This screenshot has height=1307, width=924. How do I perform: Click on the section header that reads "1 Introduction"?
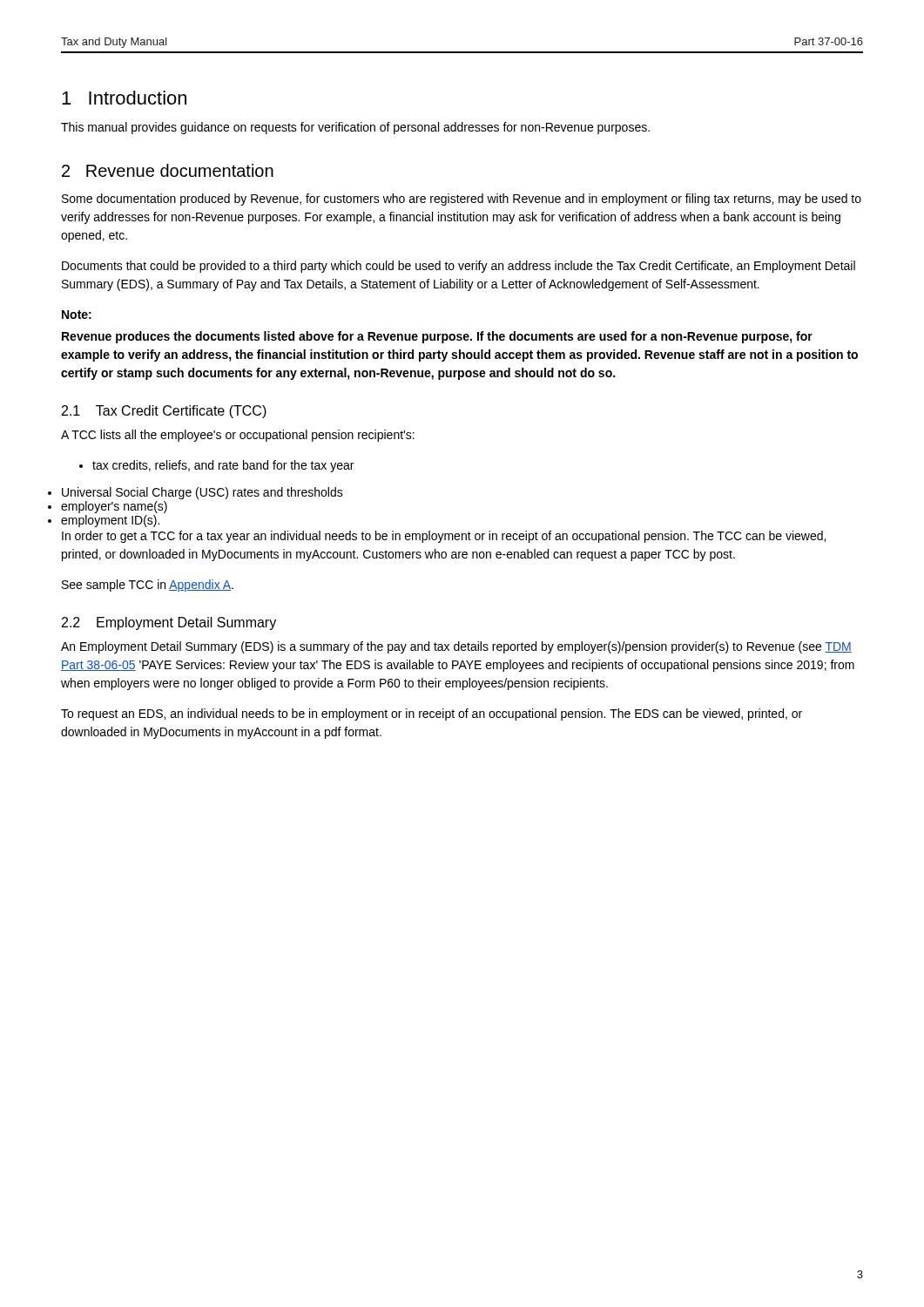pyautogui.click(x=124, y=98)
